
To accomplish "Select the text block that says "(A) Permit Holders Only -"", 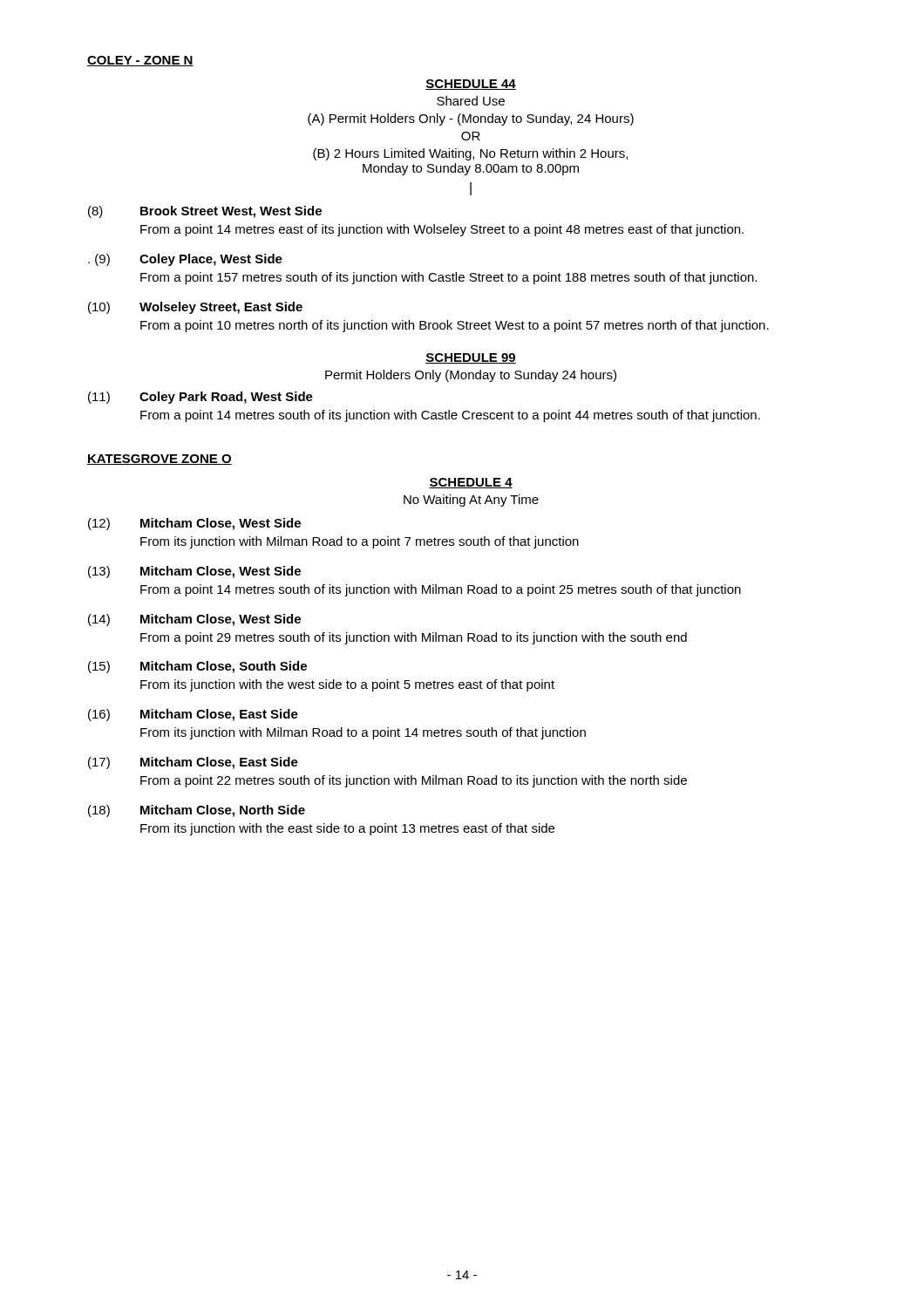I will [471, 118].
